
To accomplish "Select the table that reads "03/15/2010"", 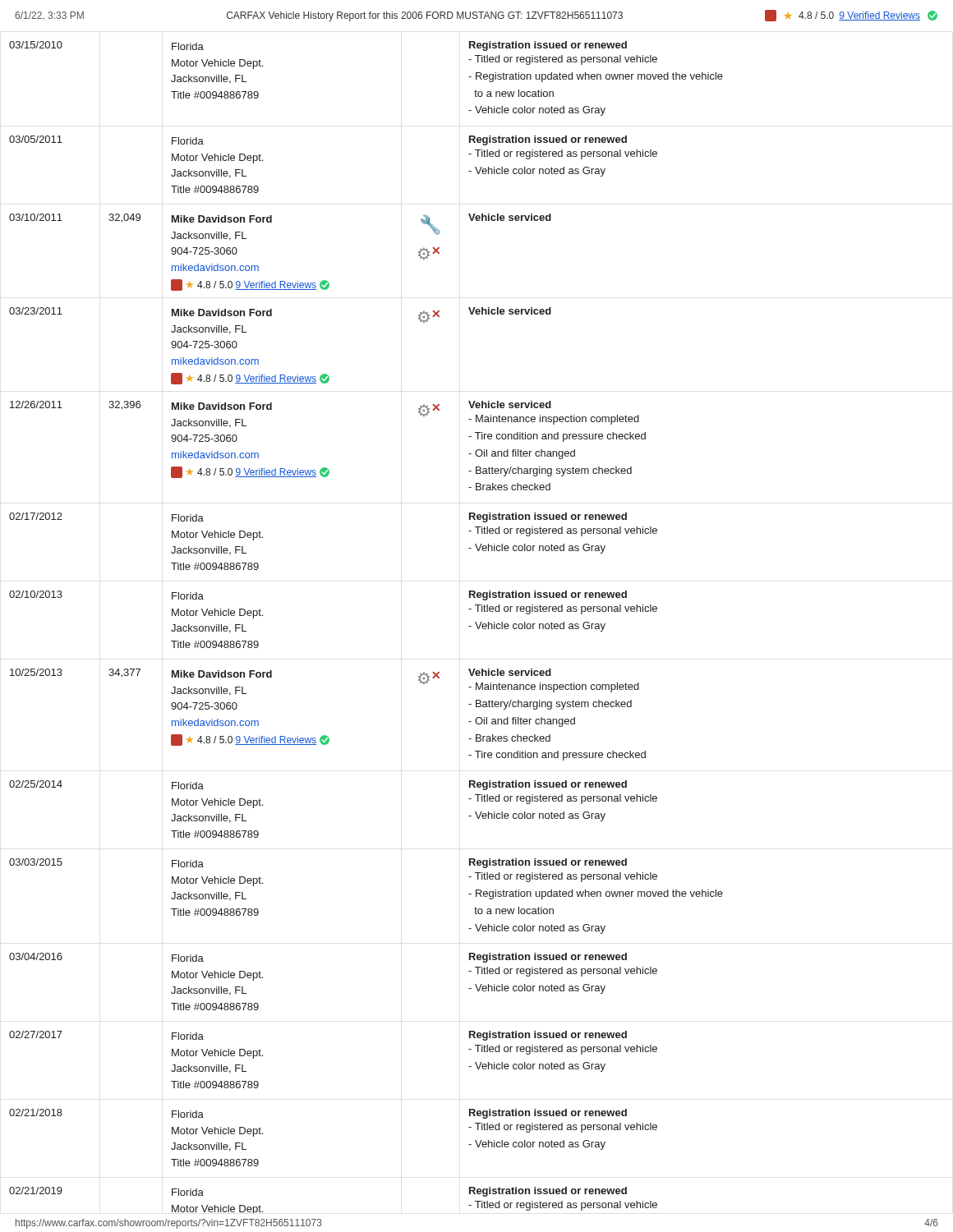I will (x=476, y=623).
